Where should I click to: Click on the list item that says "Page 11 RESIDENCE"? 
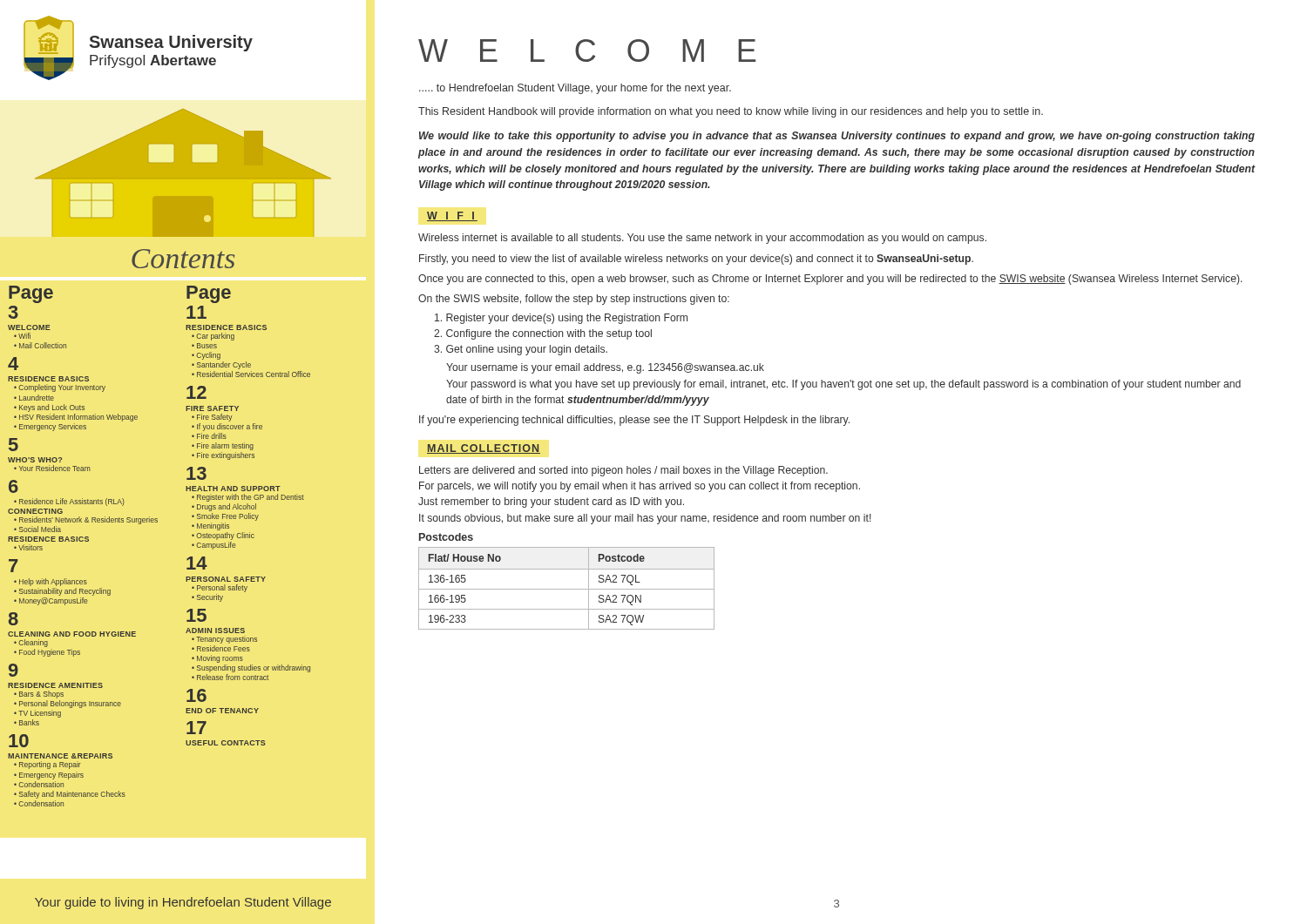click(272, 332)
